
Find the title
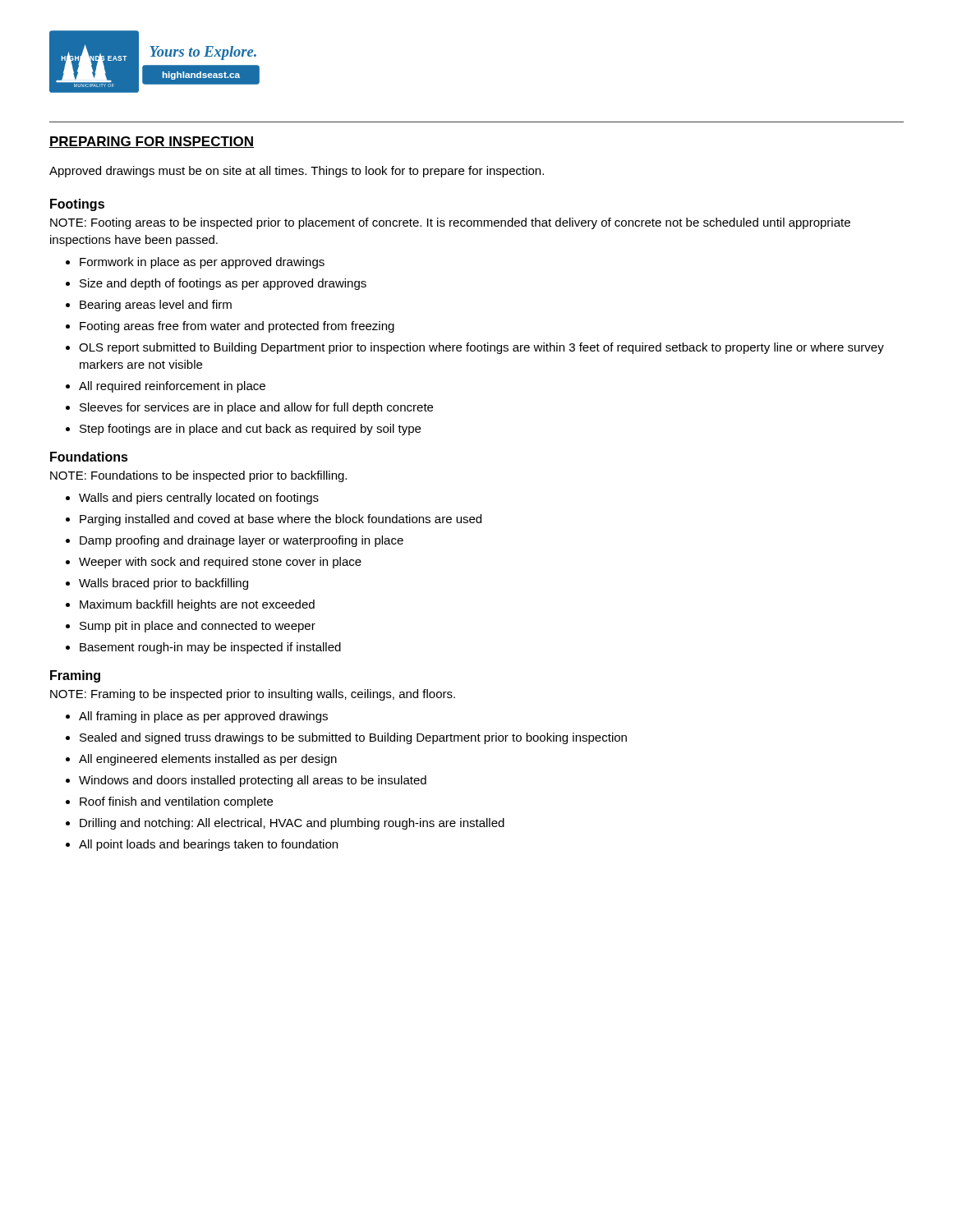152,142
